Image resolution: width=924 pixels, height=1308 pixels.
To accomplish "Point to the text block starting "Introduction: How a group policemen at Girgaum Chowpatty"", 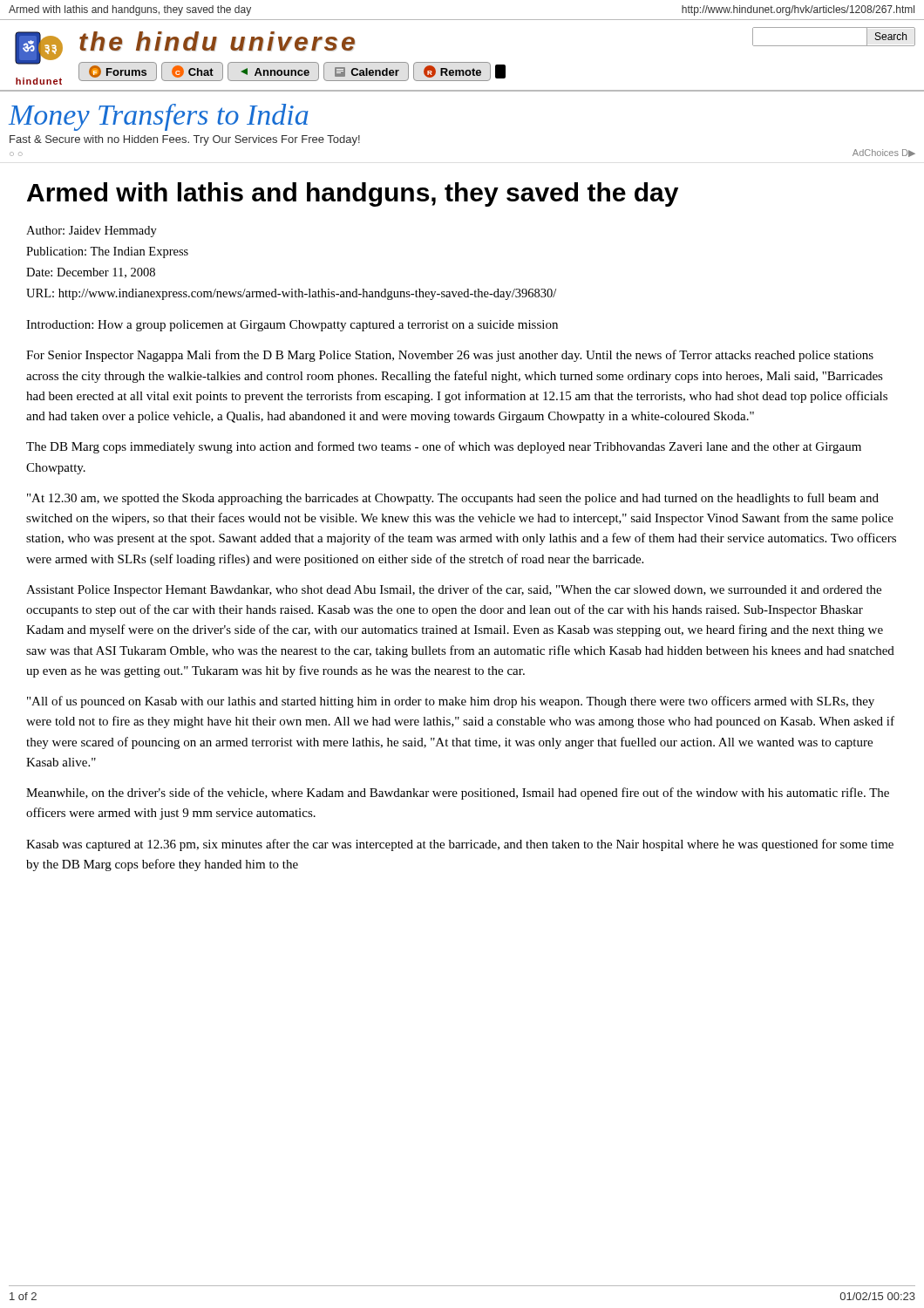I will (x=292, y=324).
